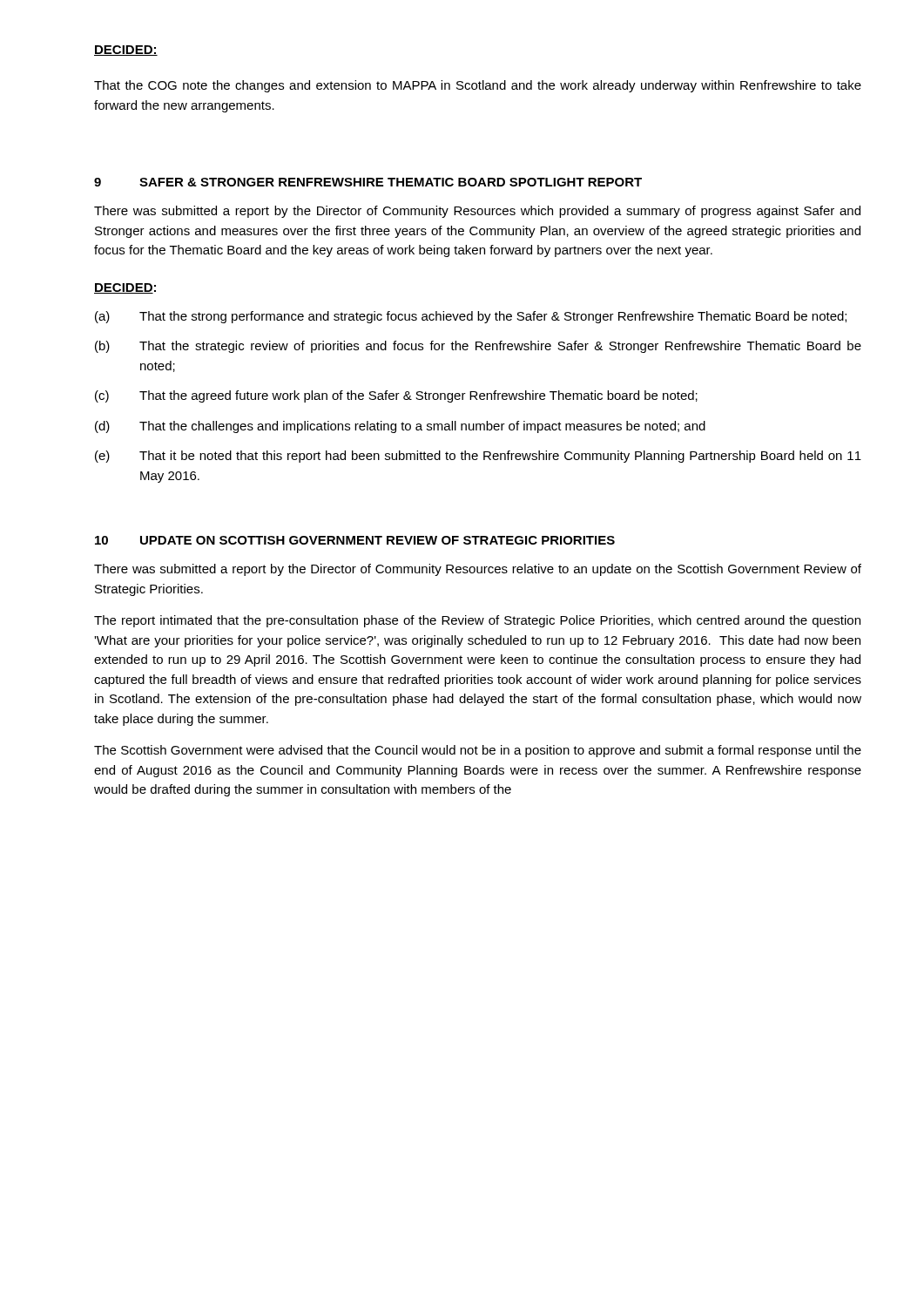Where is the passage that starts "(c) That the"?

coord(478,396)
